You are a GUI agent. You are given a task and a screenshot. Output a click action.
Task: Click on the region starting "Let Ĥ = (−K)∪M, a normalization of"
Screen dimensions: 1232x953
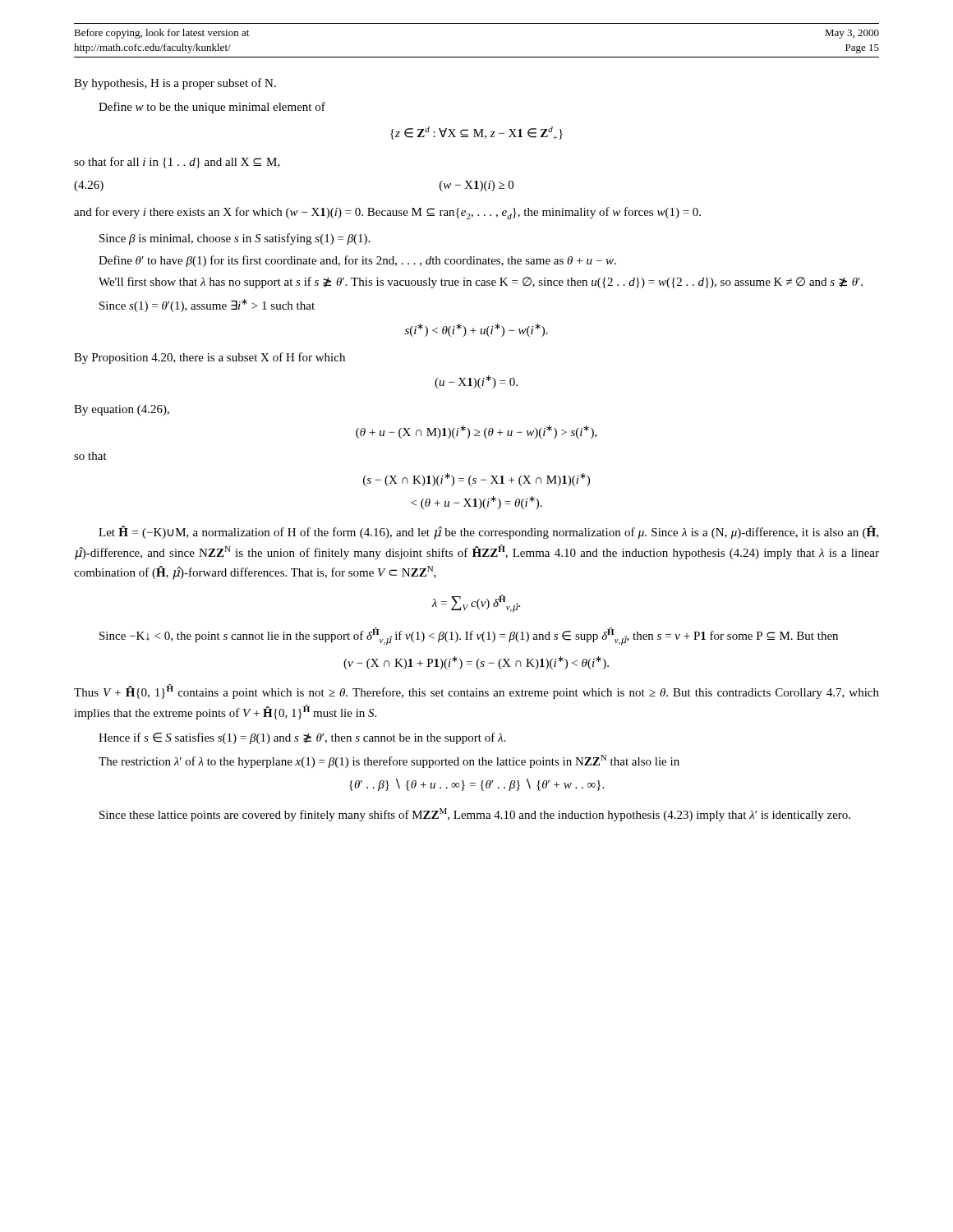[476, 552]
